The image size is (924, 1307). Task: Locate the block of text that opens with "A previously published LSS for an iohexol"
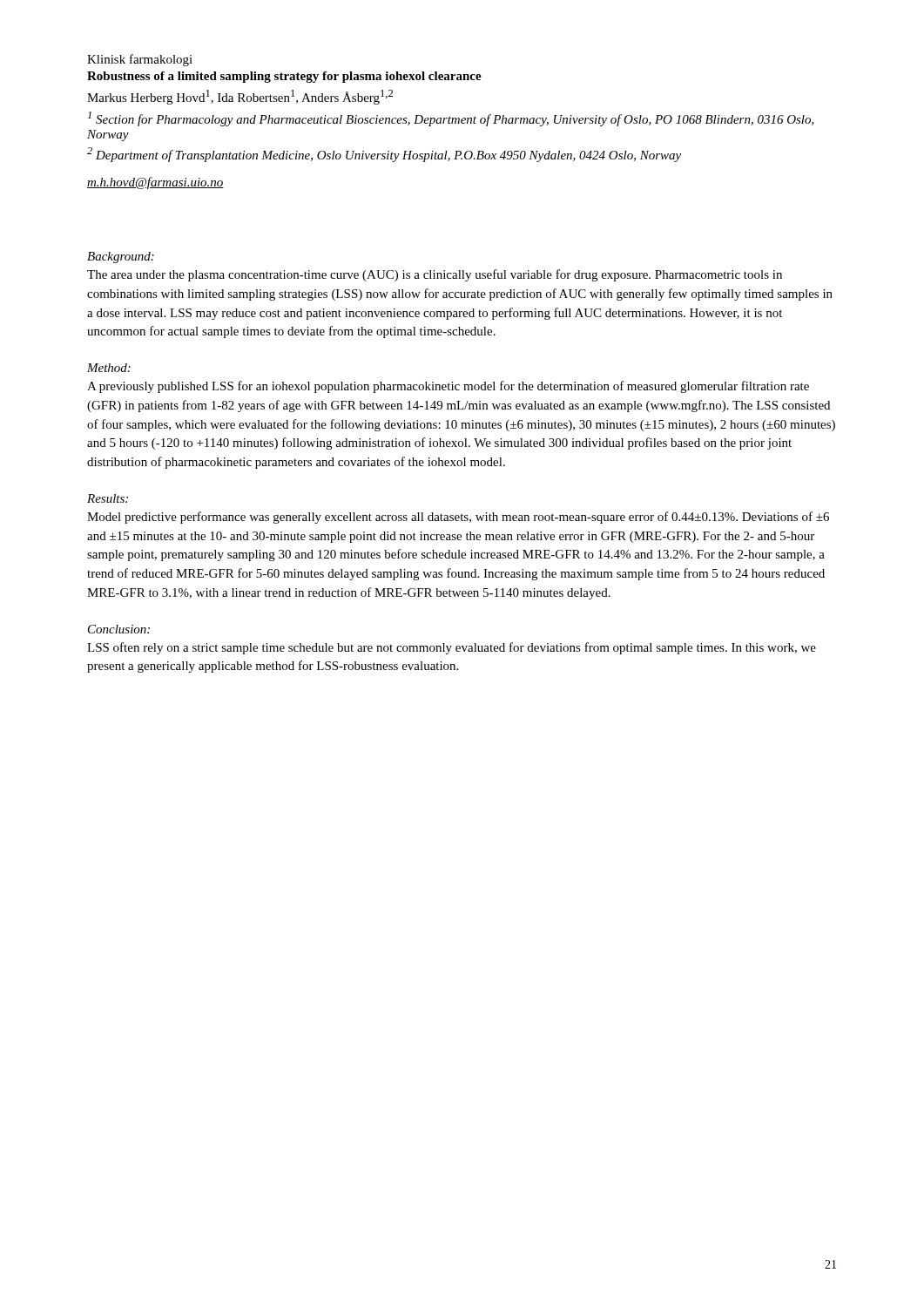click(x=461, y=424)
